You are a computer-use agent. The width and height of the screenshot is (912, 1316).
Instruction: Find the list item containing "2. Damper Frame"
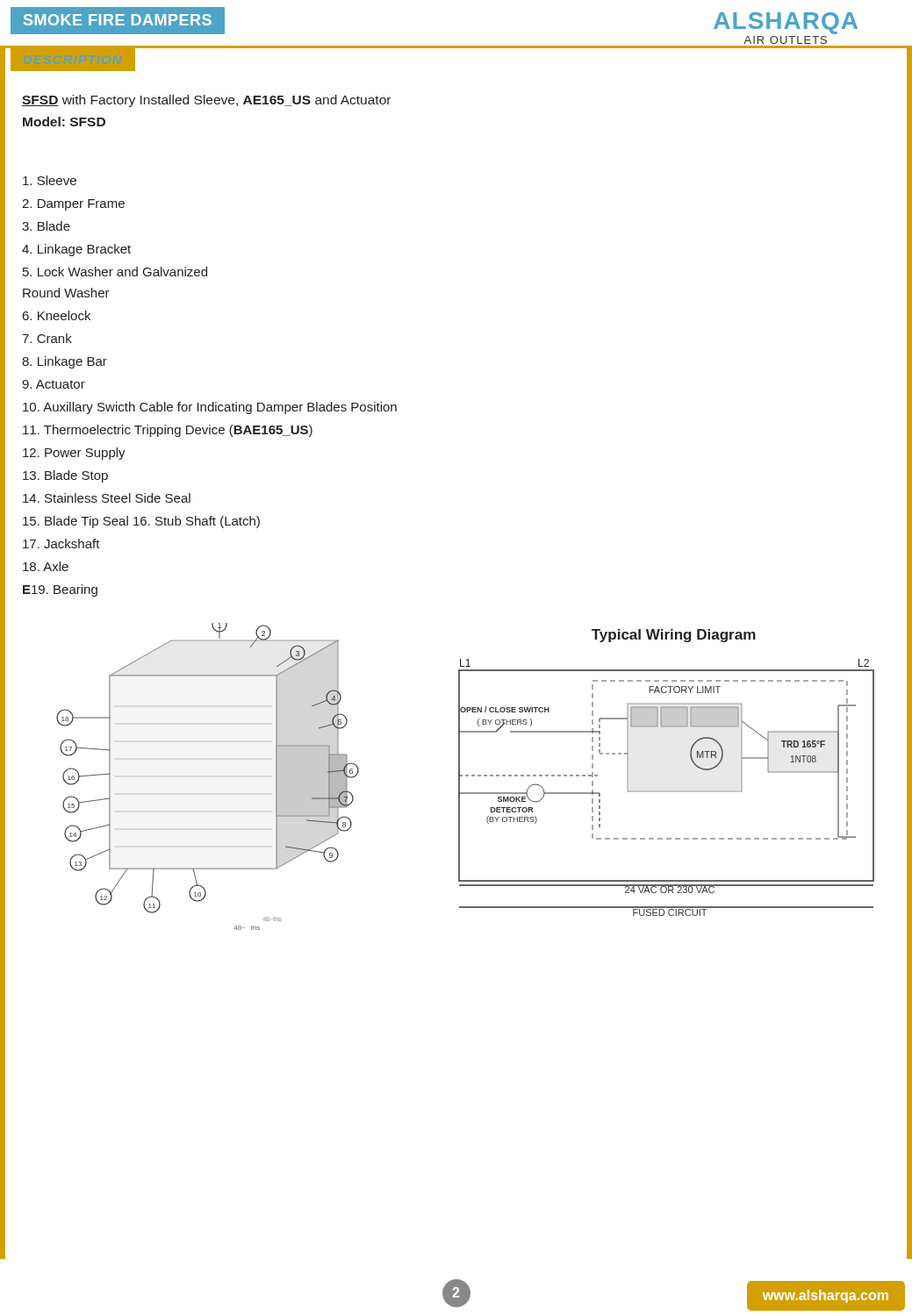pos(74,203)
